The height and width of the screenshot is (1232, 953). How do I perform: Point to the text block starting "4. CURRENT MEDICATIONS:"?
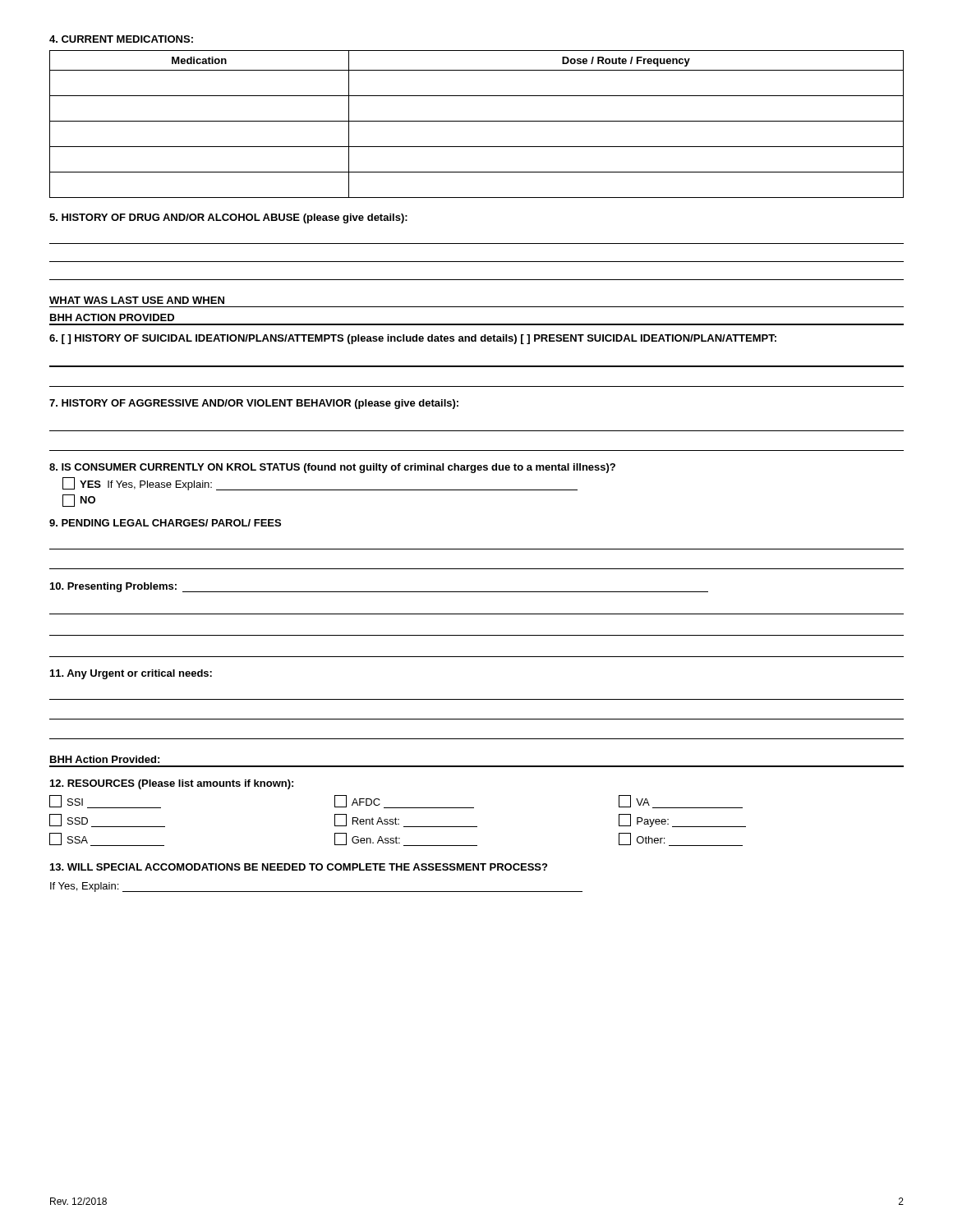(122, 39)
